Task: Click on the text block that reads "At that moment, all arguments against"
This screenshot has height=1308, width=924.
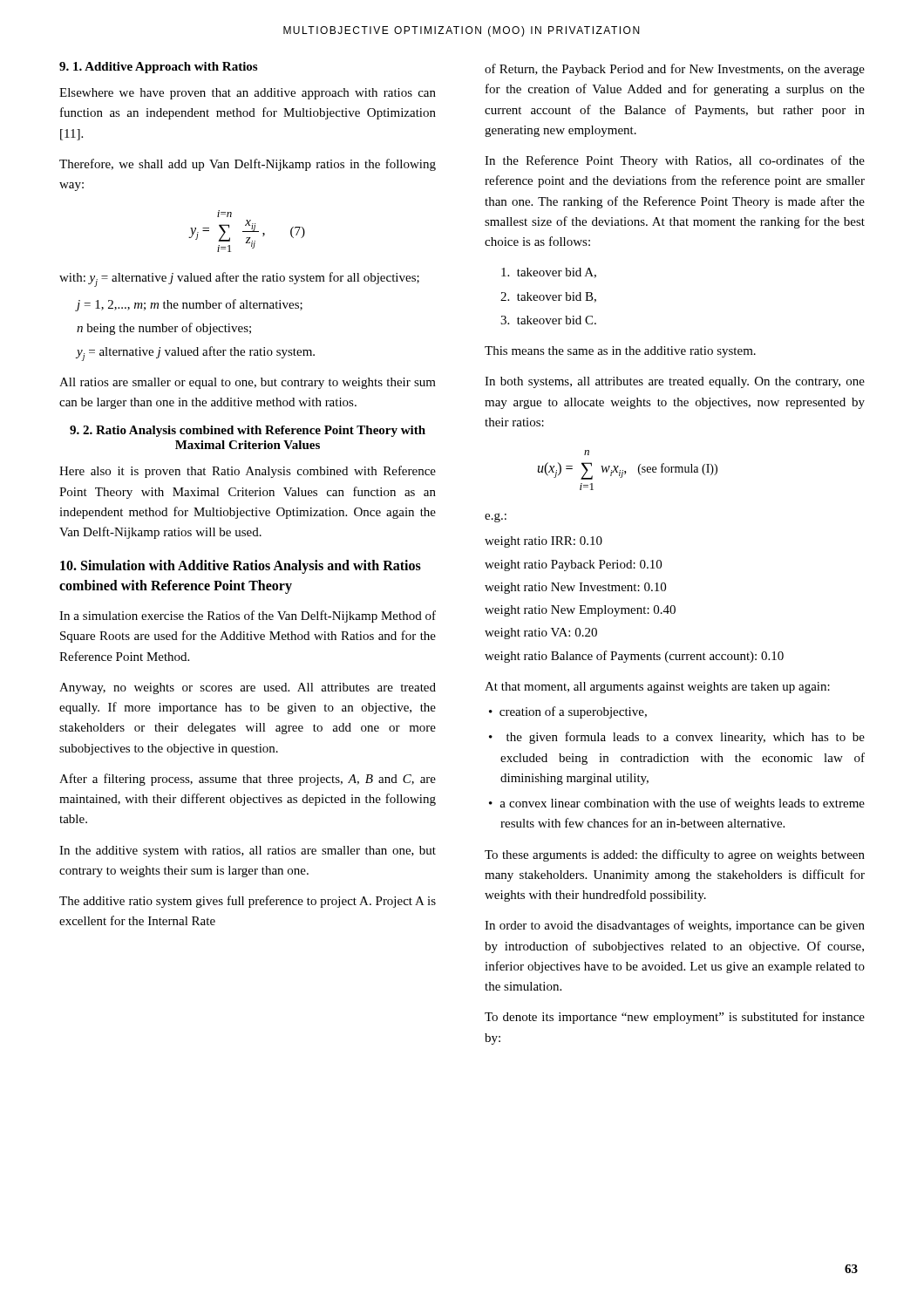Action: pyautogui.click(x=658, y=686)
